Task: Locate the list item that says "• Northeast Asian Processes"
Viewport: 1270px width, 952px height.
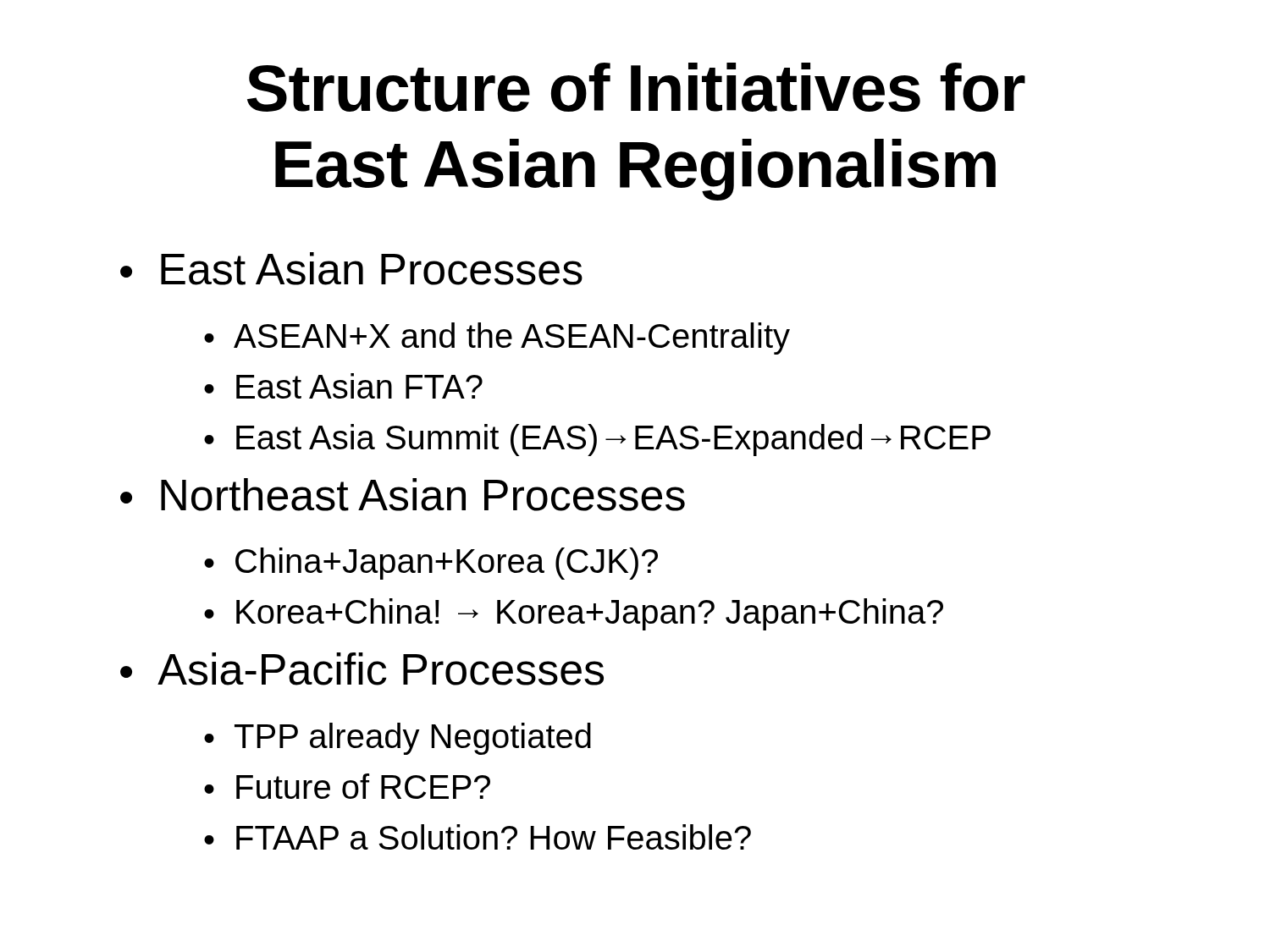Action: (402, 496)
